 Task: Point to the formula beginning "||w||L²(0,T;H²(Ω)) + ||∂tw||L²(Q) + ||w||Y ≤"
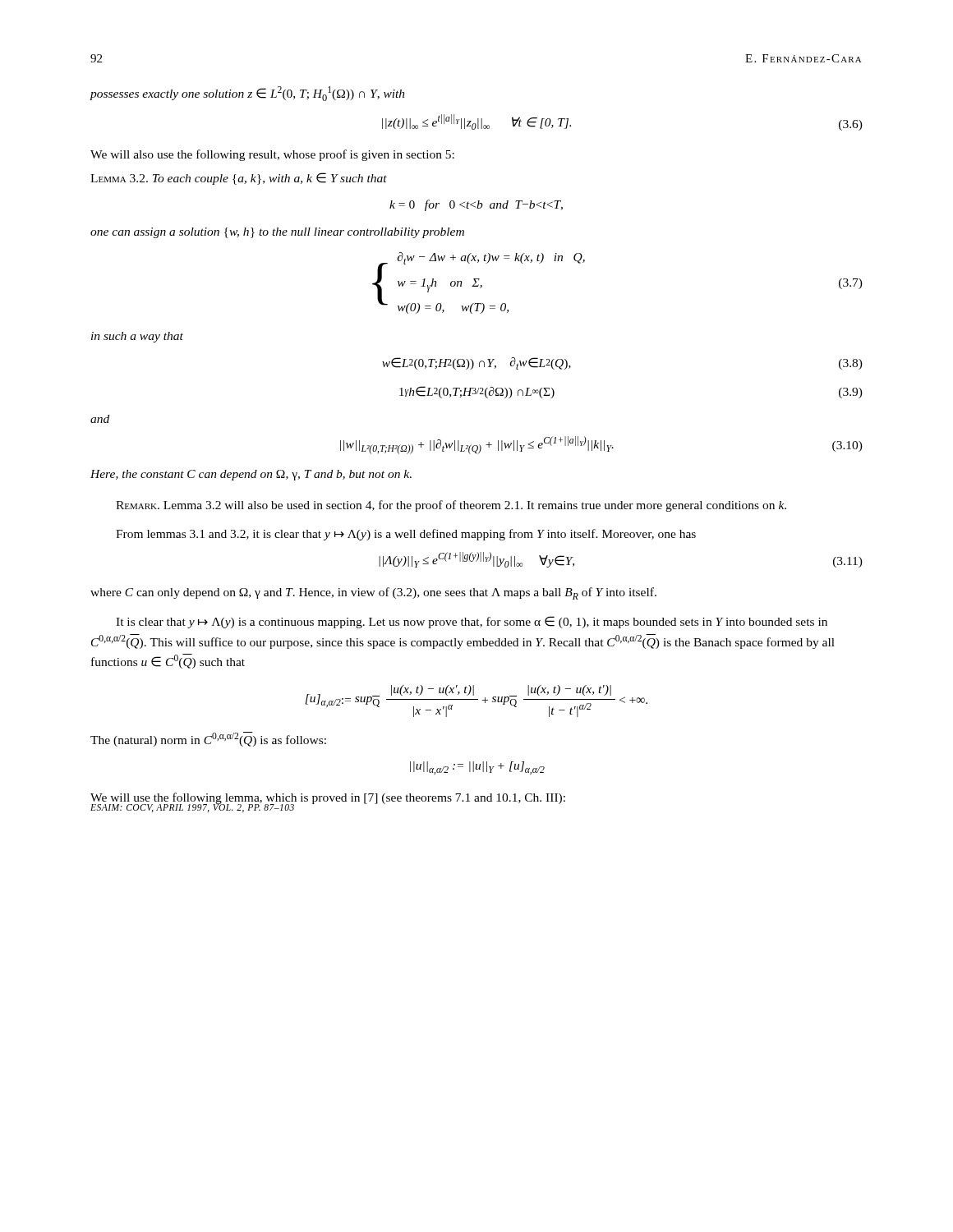[601, 445]
